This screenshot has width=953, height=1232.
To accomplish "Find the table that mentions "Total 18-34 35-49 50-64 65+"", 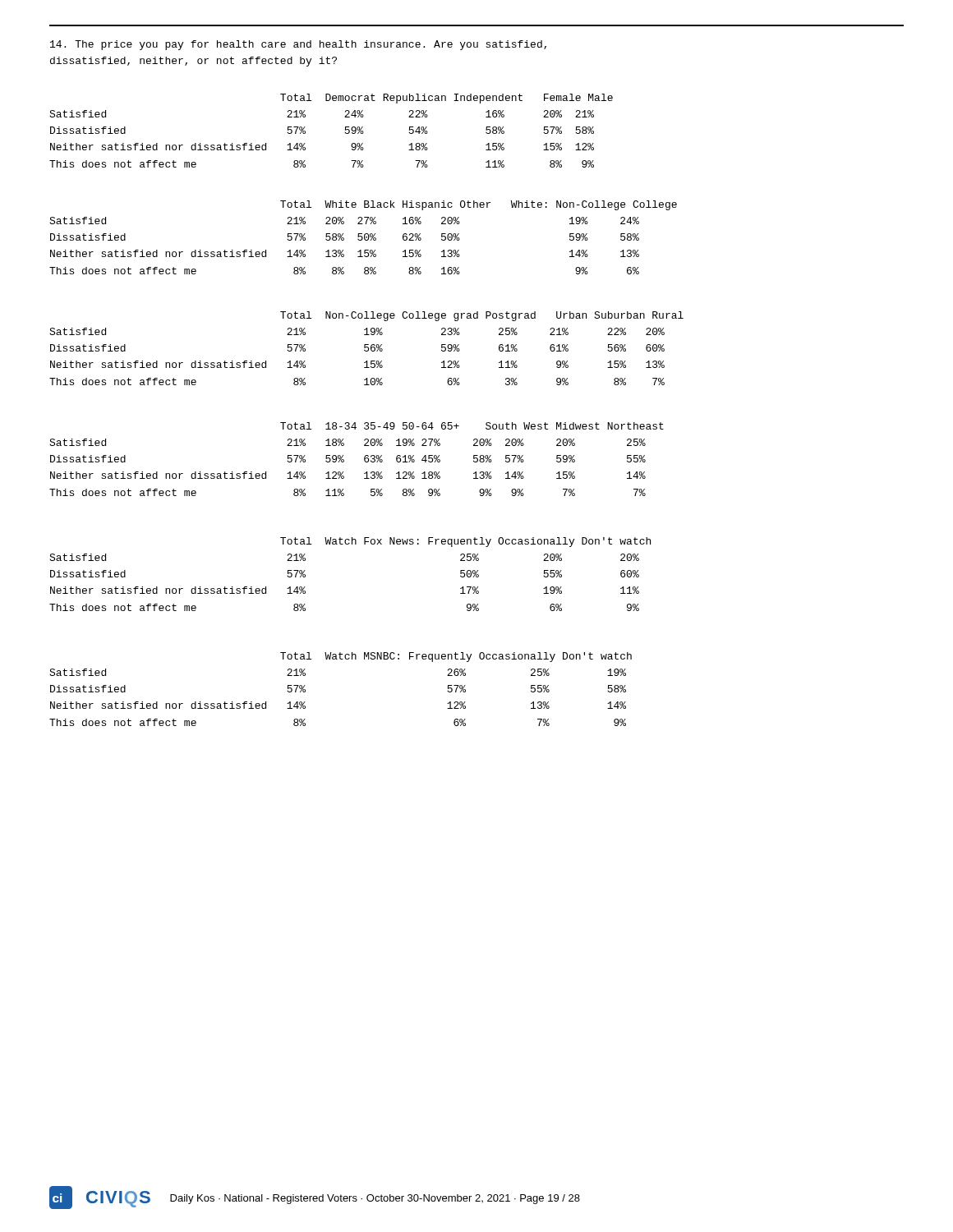I will (x=476, y=460).
